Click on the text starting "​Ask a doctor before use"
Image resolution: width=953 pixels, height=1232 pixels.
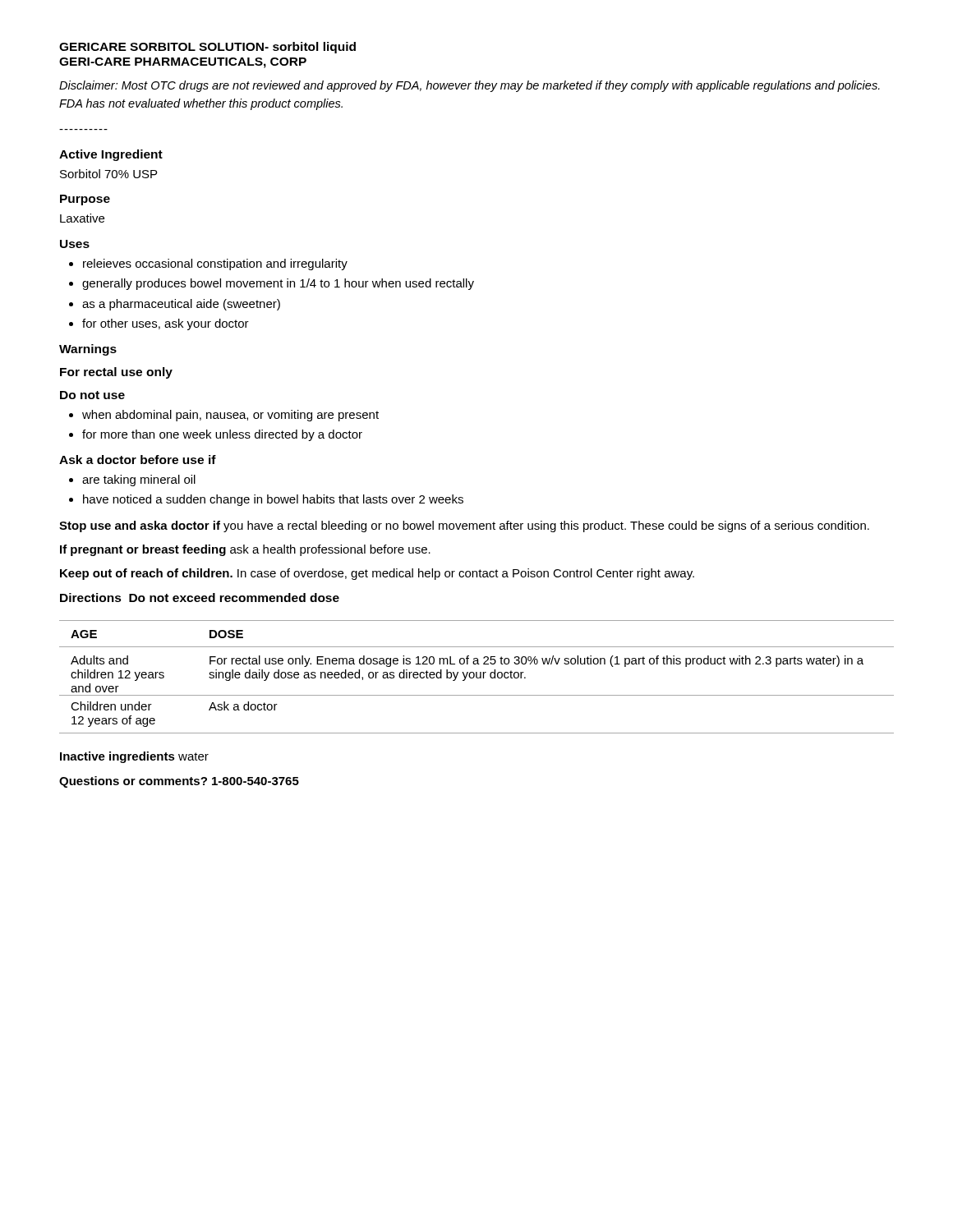point(137,459)
